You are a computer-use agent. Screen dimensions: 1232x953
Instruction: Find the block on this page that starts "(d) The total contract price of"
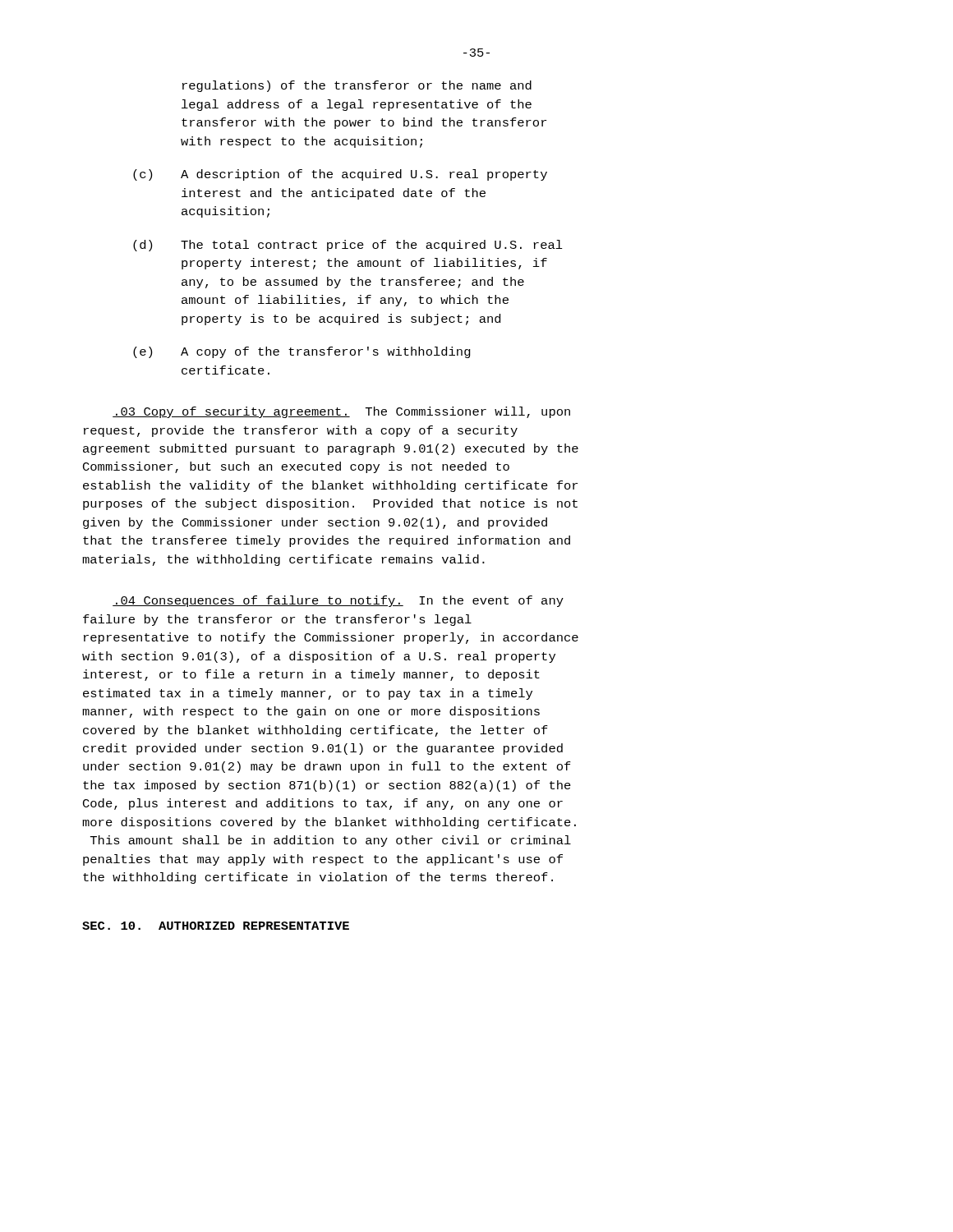[x=476, y=282]
